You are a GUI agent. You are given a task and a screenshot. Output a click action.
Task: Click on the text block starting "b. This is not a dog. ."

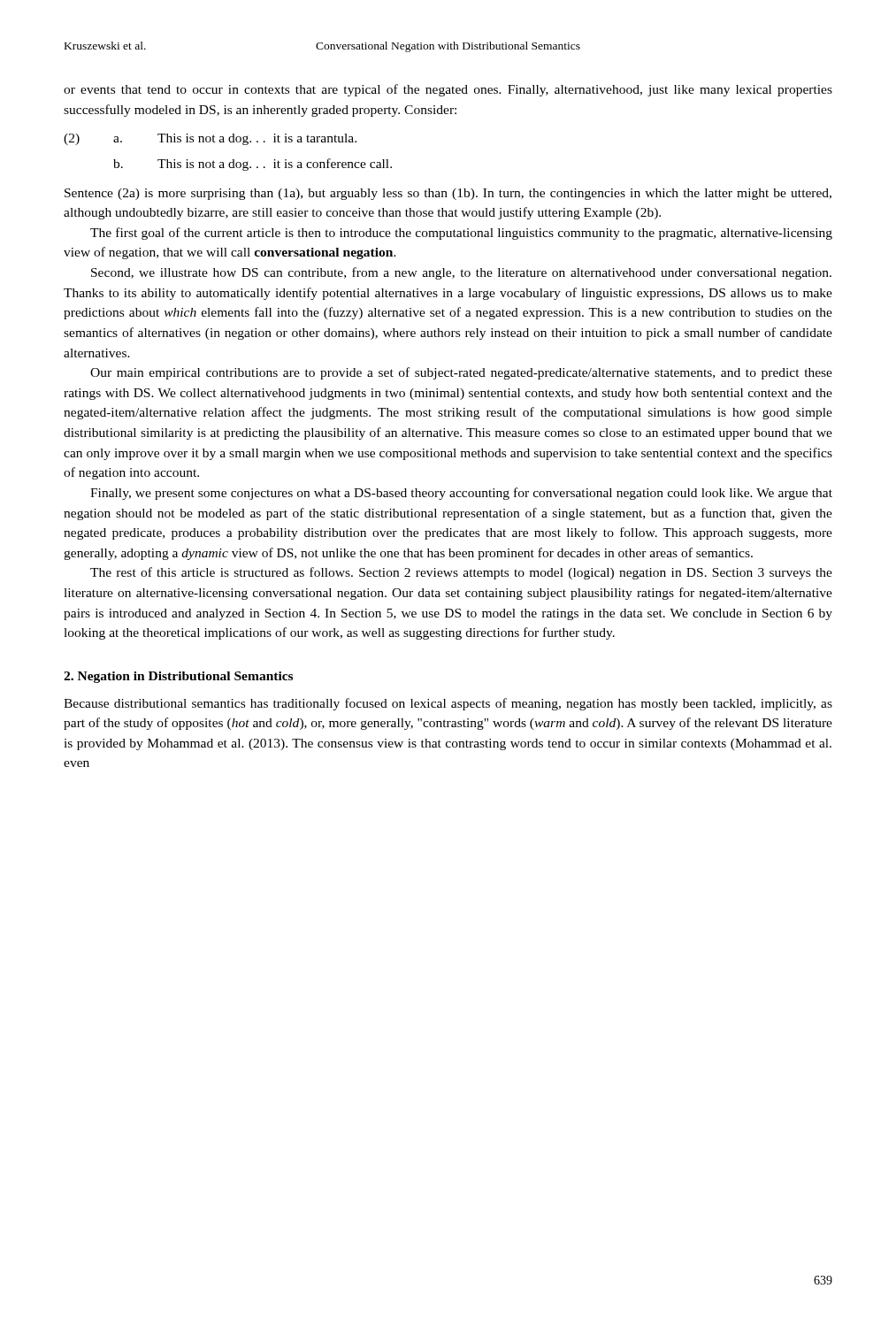[253, 165]
